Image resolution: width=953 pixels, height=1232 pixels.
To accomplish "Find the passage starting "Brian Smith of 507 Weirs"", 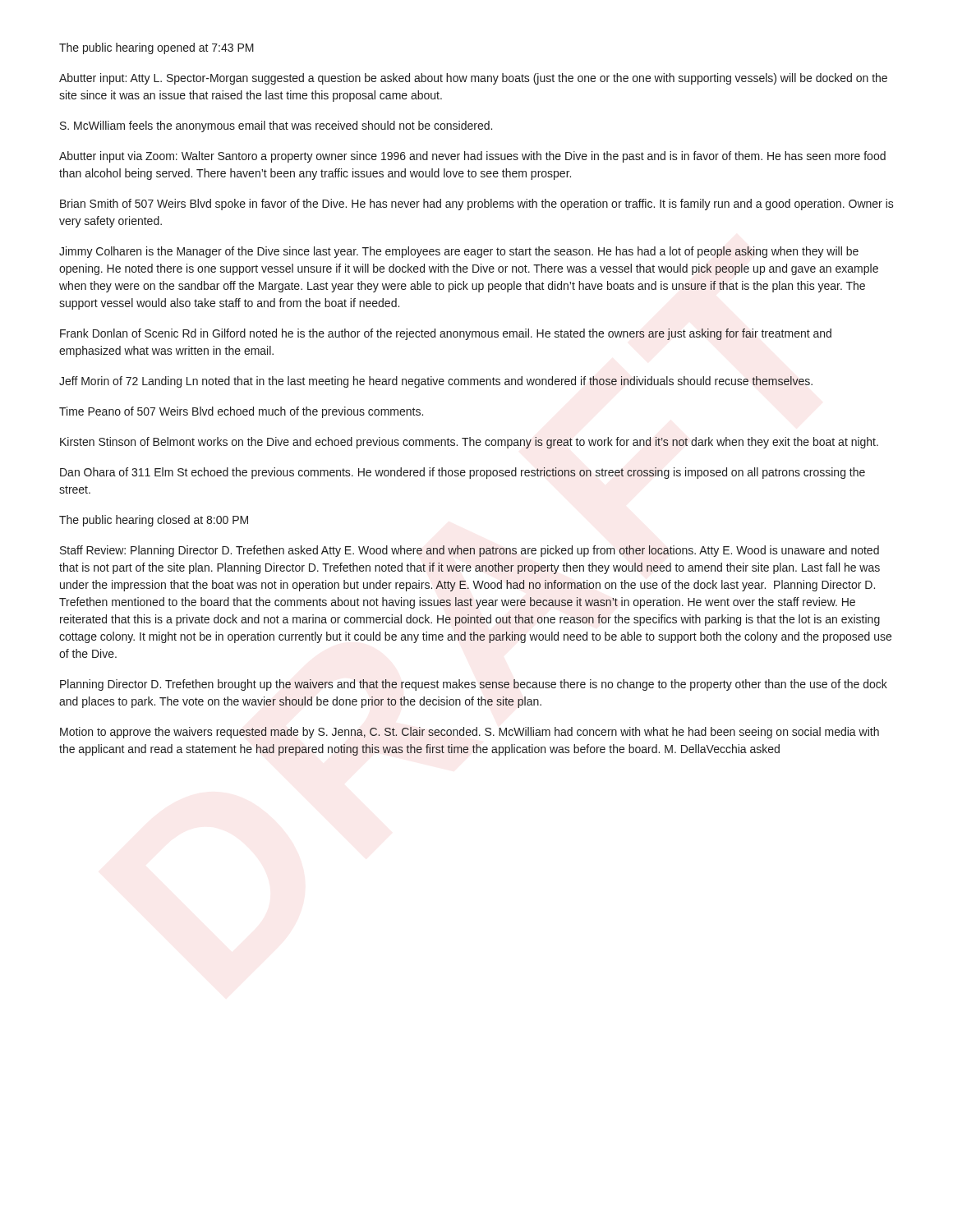I will (x=476, y=212).
